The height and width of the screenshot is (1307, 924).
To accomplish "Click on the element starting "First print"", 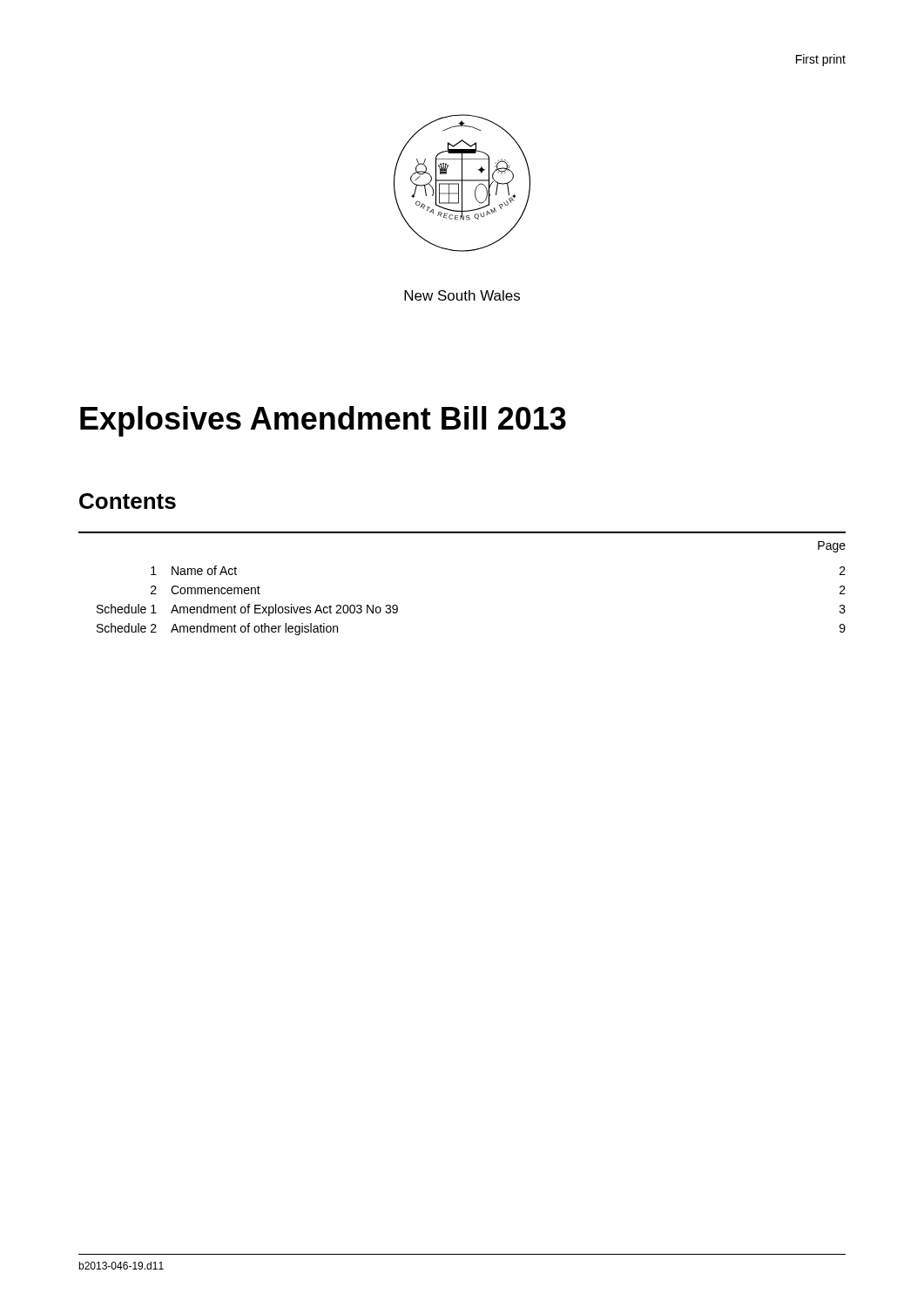I will 820,59.
